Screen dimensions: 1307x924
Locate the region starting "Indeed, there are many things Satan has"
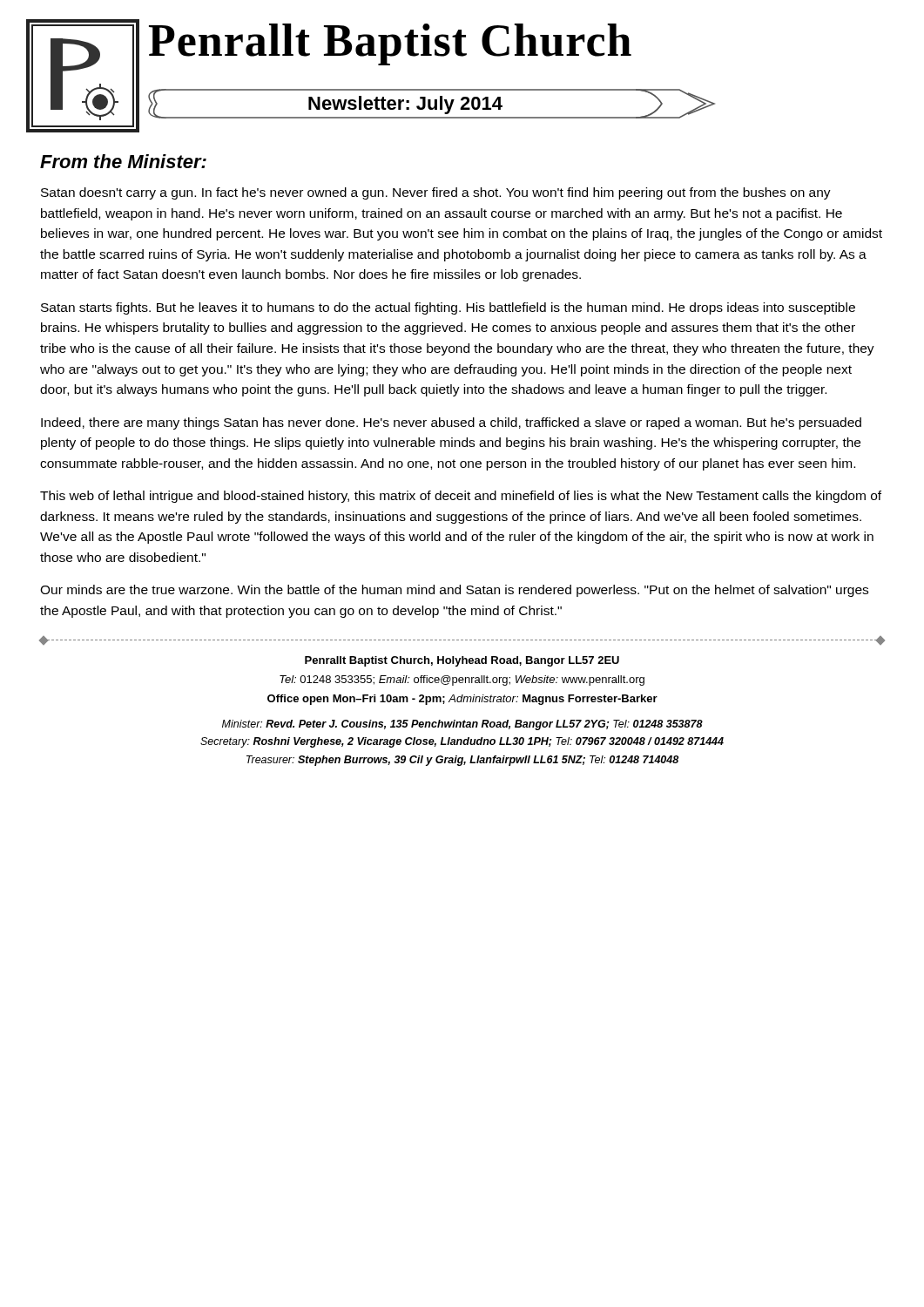[x=462, y=443]
